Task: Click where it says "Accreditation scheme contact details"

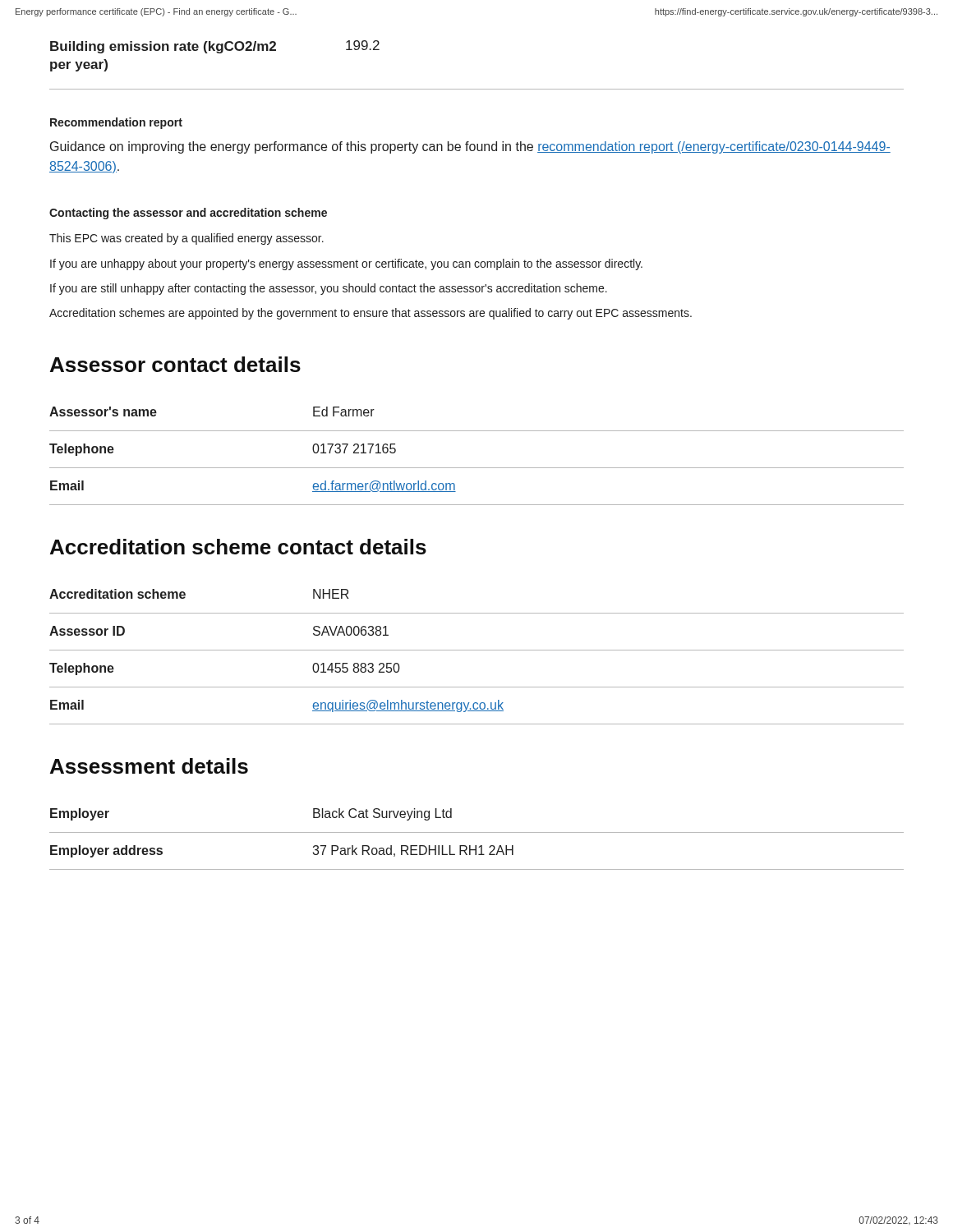Action: click(238, 547)
